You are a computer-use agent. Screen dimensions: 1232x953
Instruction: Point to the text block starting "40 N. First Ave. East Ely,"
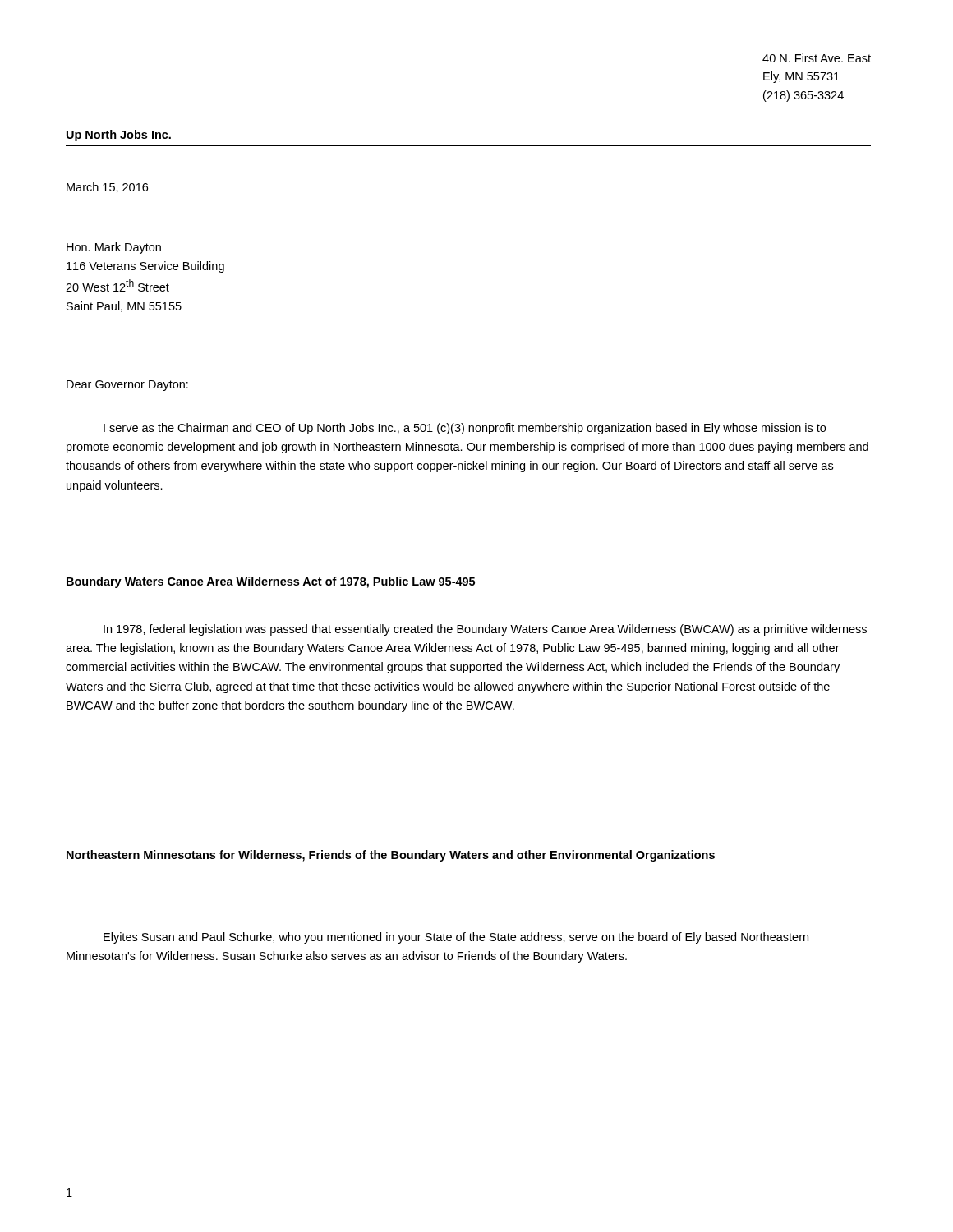817,77
